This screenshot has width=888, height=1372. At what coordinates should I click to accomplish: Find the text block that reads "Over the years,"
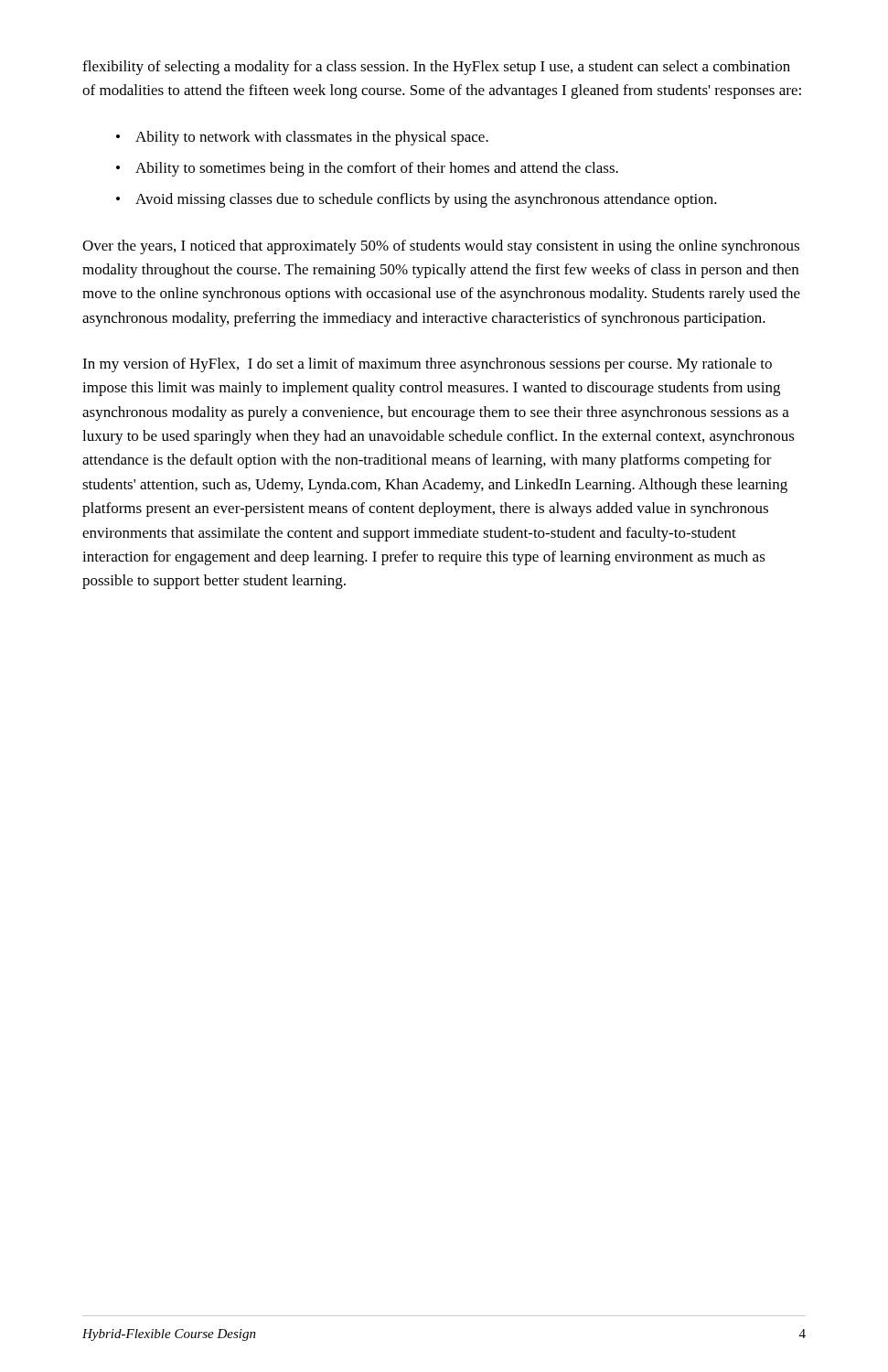[x=441, y=281]
